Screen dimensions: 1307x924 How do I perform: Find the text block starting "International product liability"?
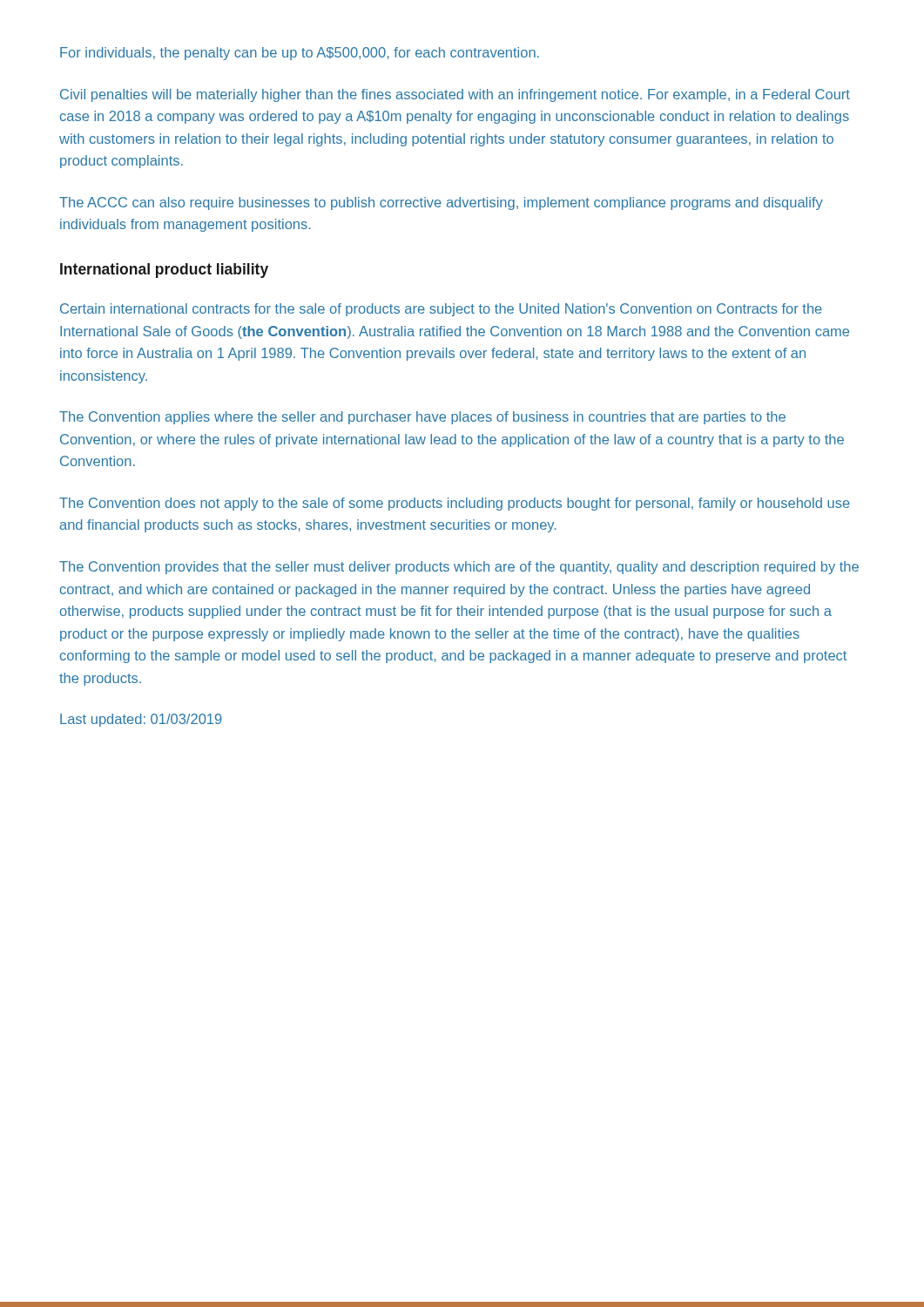point(164,269)
